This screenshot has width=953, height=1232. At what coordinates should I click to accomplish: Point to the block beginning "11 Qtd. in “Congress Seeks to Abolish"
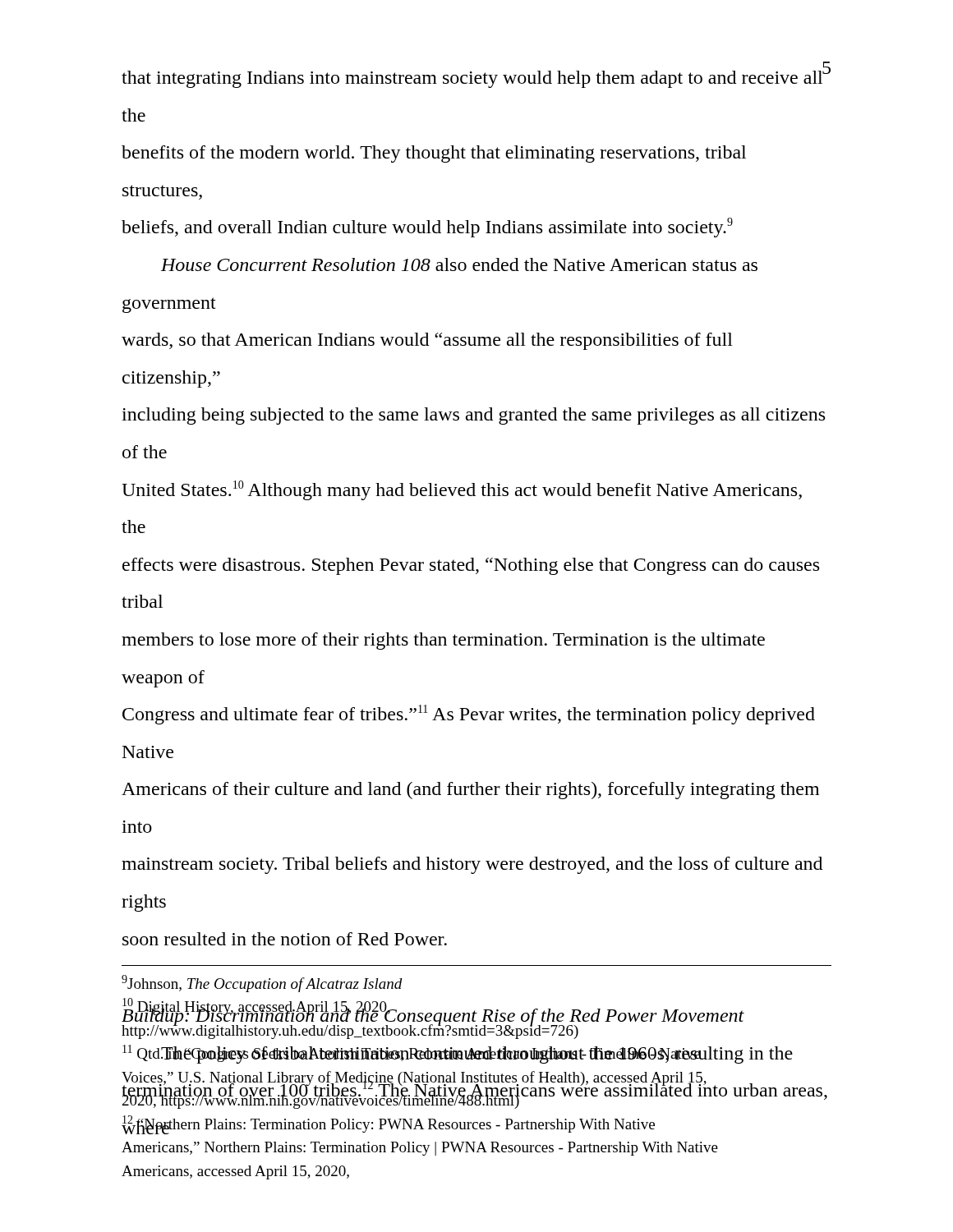[x=411, y=1052]
